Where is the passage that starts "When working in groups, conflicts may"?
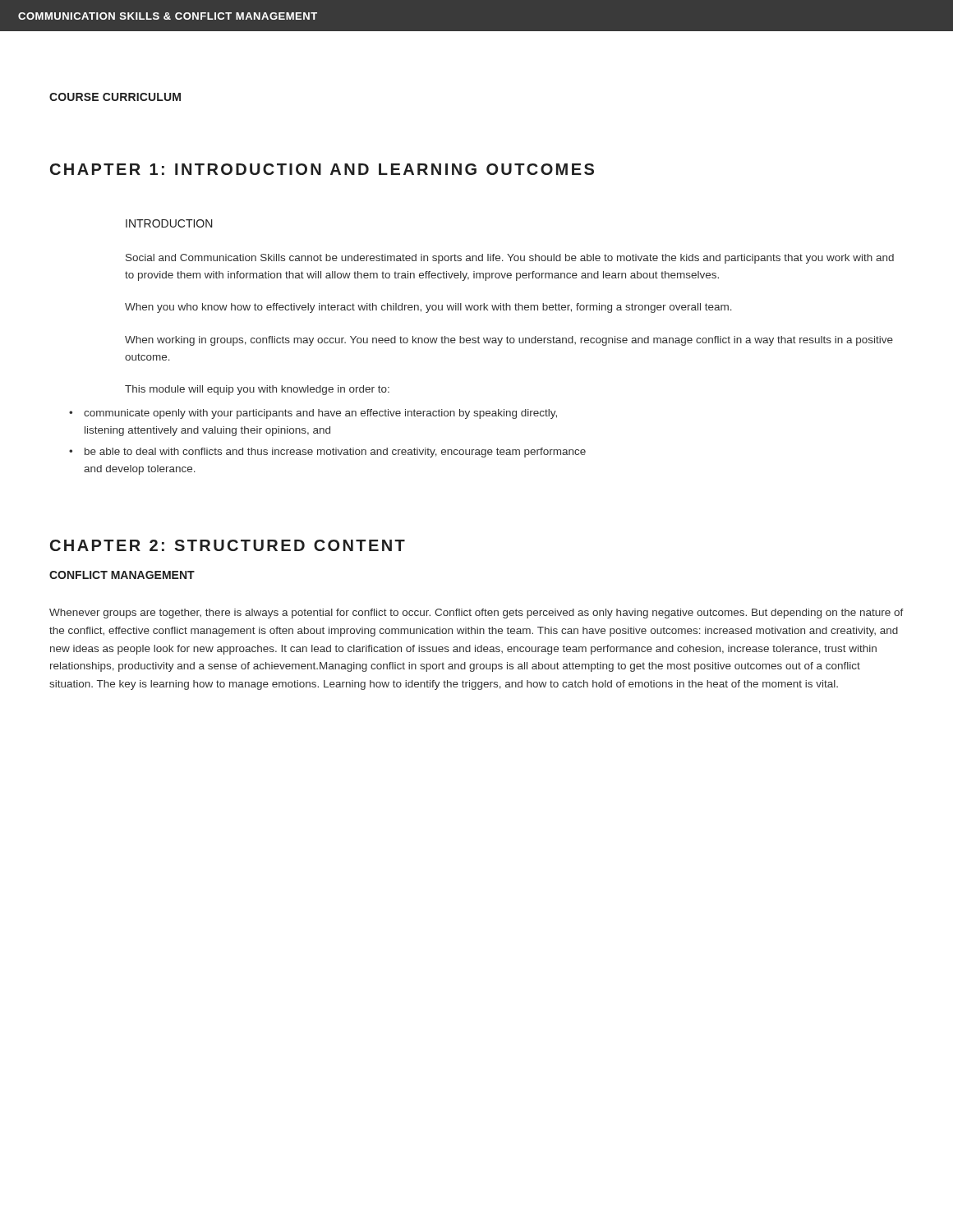The height and width of the screenshot is (1232, 953). pyautogui.click(x=509, y=348)
